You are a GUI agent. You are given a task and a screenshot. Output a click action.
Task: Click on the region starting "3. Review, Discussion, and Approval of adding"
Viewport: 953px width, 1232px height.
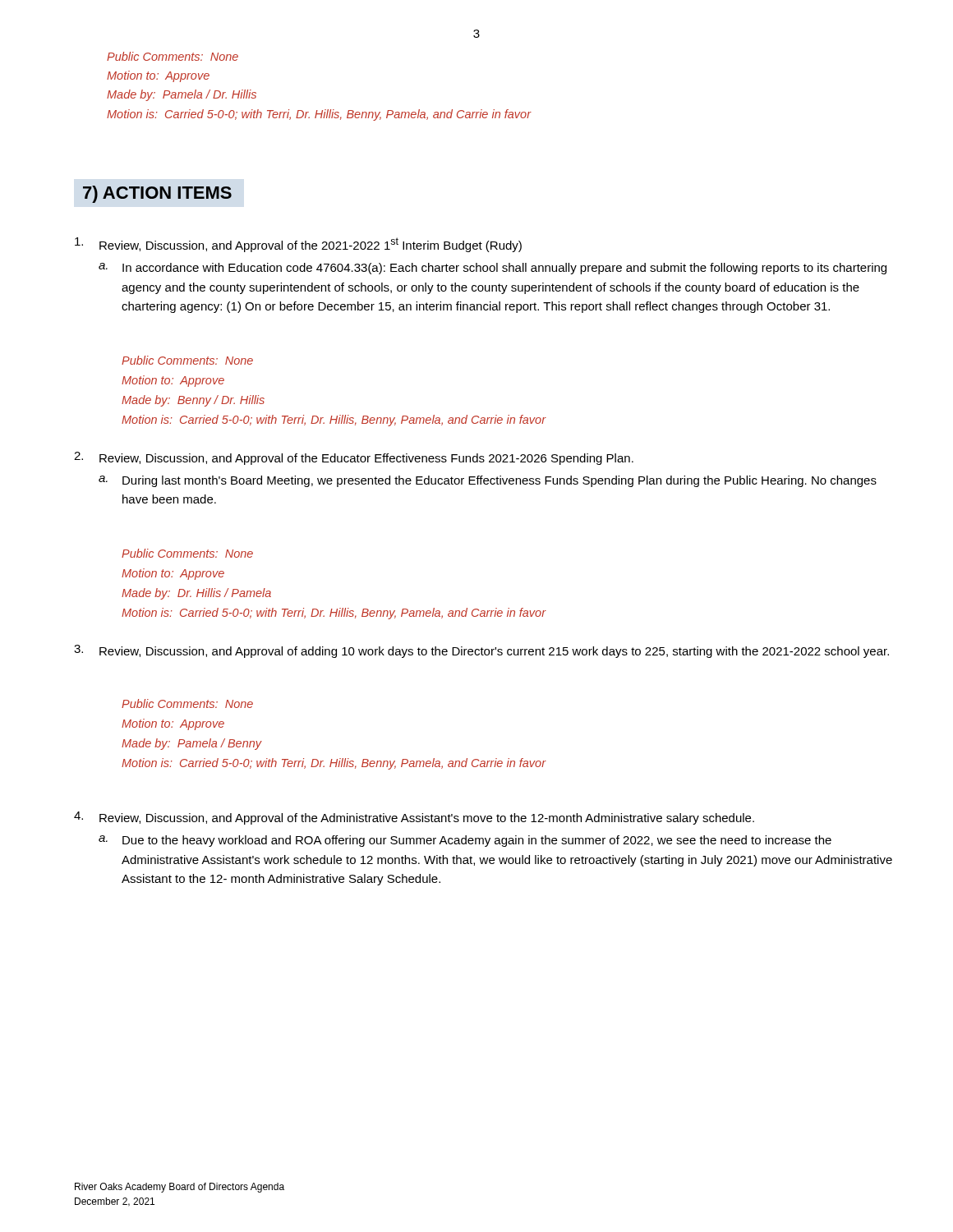485,651
